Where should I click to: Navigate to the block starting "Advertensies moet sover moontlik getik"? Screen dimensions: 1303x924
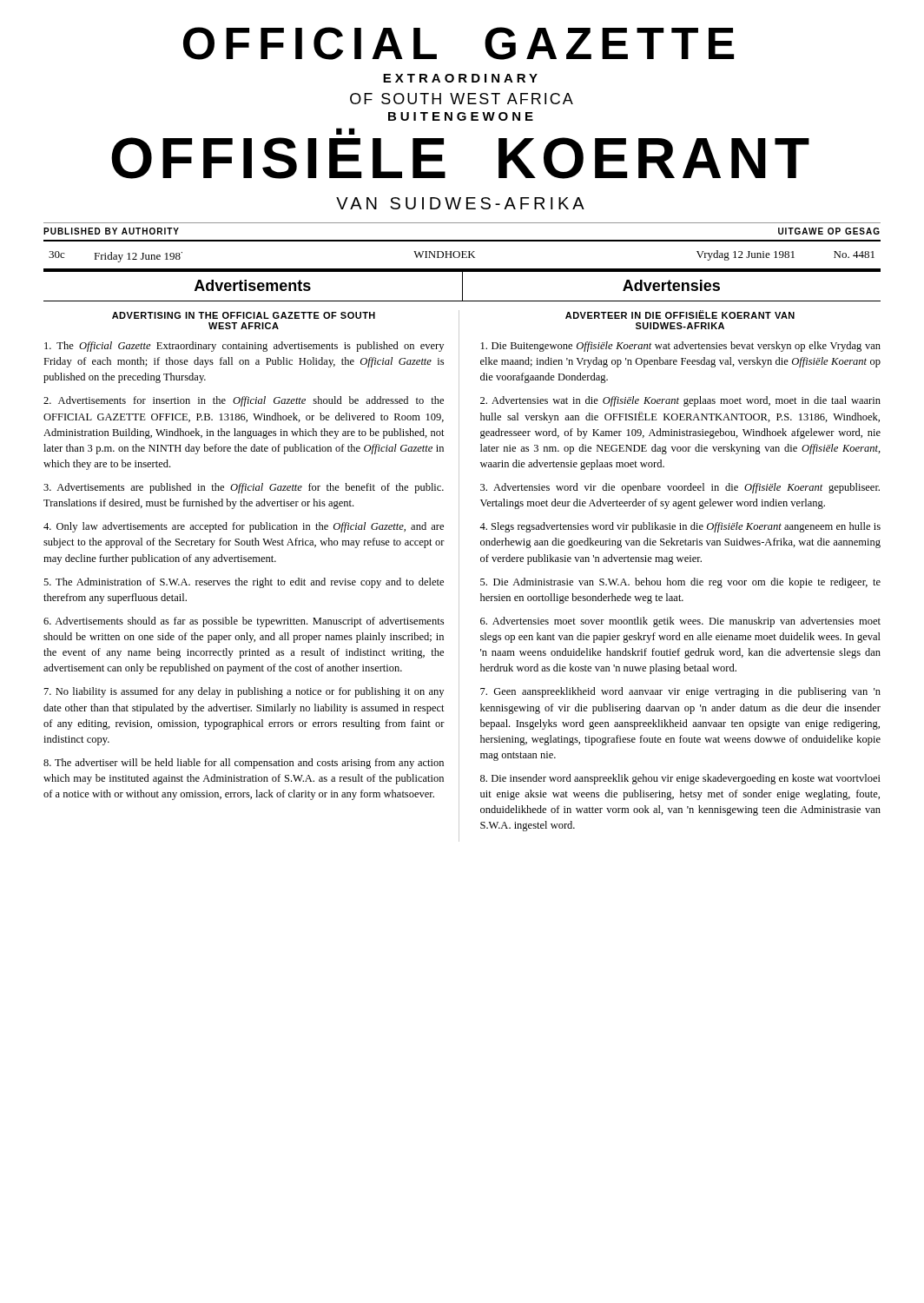click(x=680, y=645)
